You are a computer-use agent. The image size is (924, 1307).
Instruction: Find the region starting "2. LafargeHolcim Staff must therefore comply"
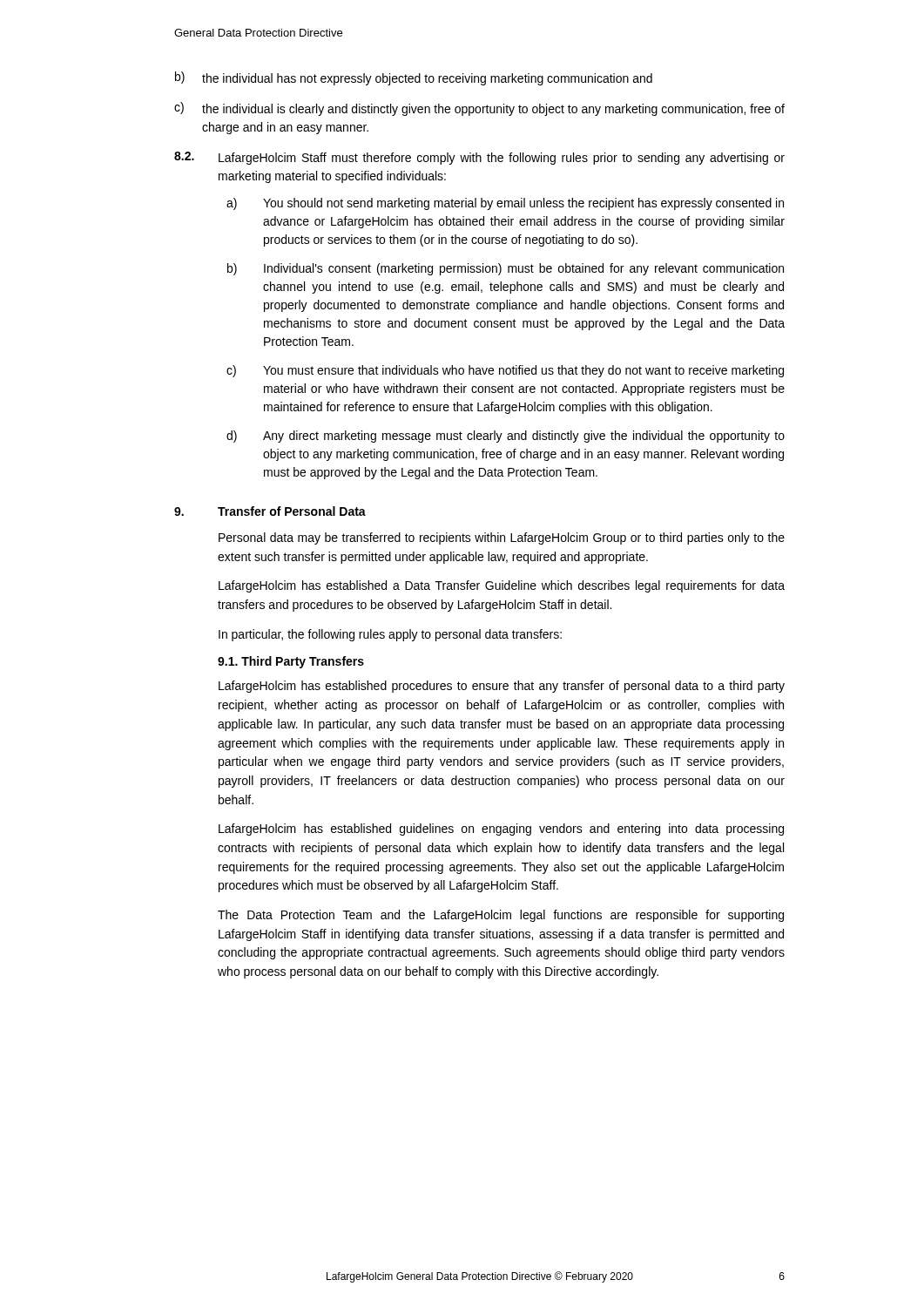click(479, 321)
